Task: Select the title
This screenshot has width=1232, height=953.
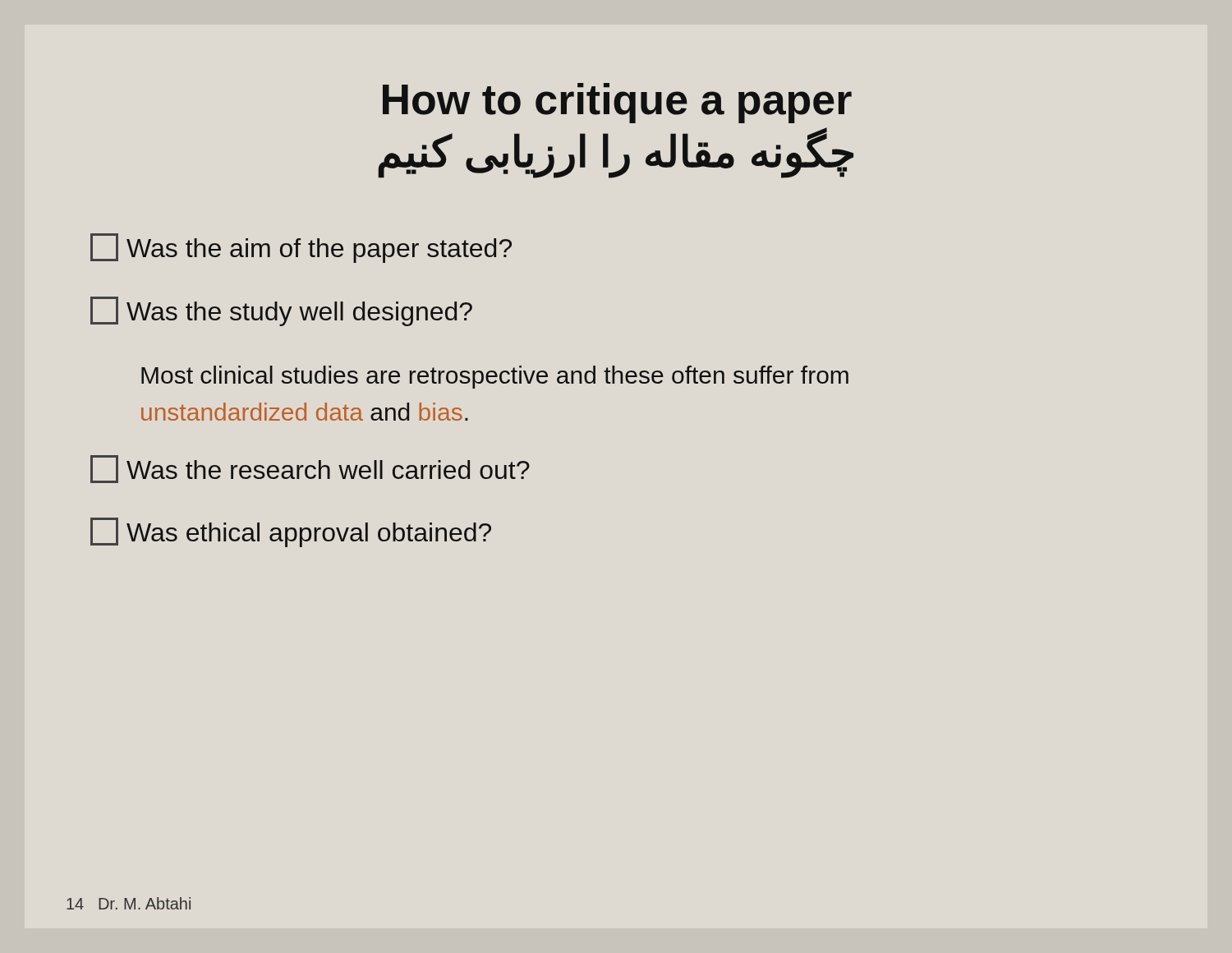Action: point(616,127)
